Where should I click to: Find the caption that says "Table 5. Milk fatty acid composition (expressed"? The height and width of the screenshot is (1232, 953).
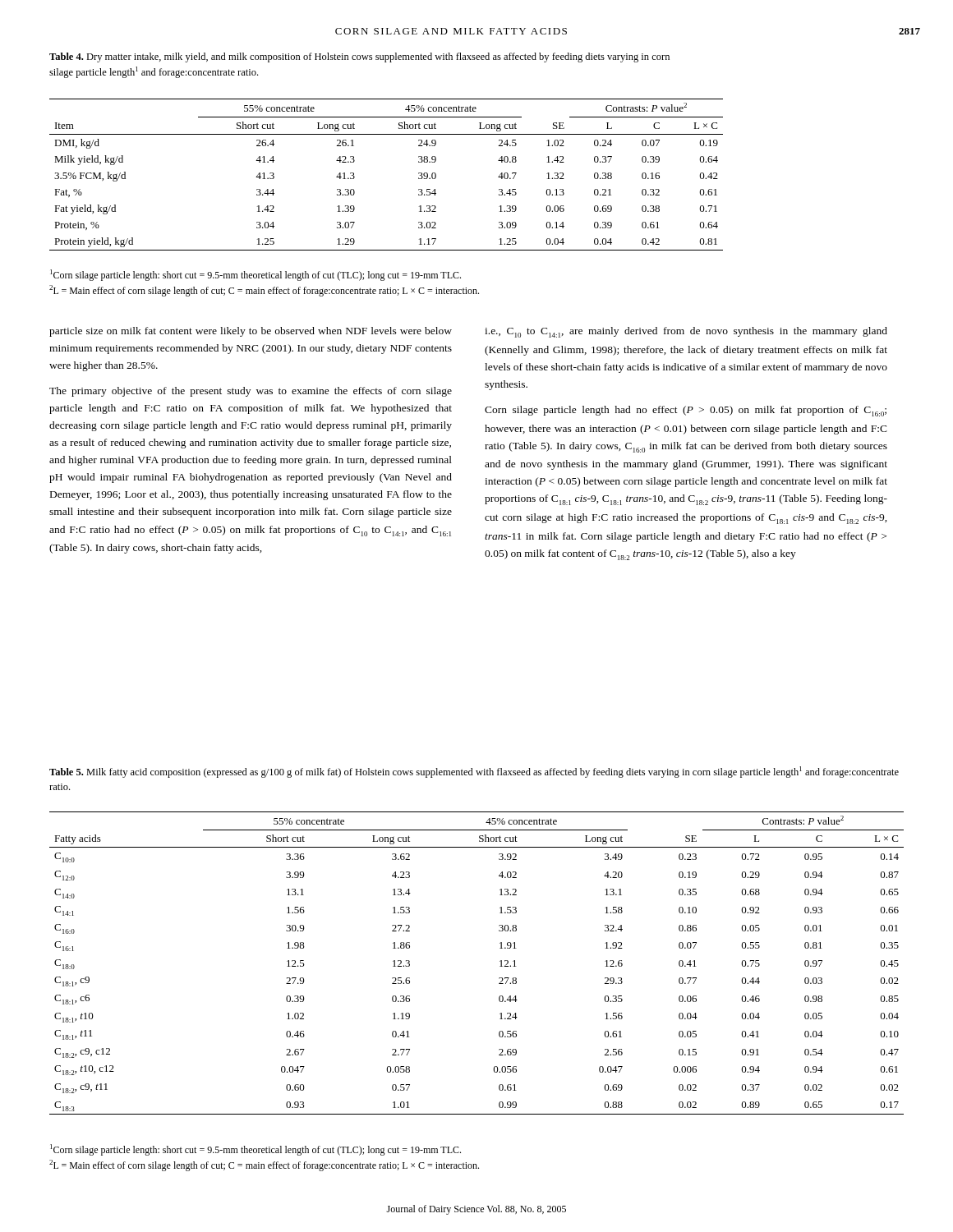click(474, 779)
